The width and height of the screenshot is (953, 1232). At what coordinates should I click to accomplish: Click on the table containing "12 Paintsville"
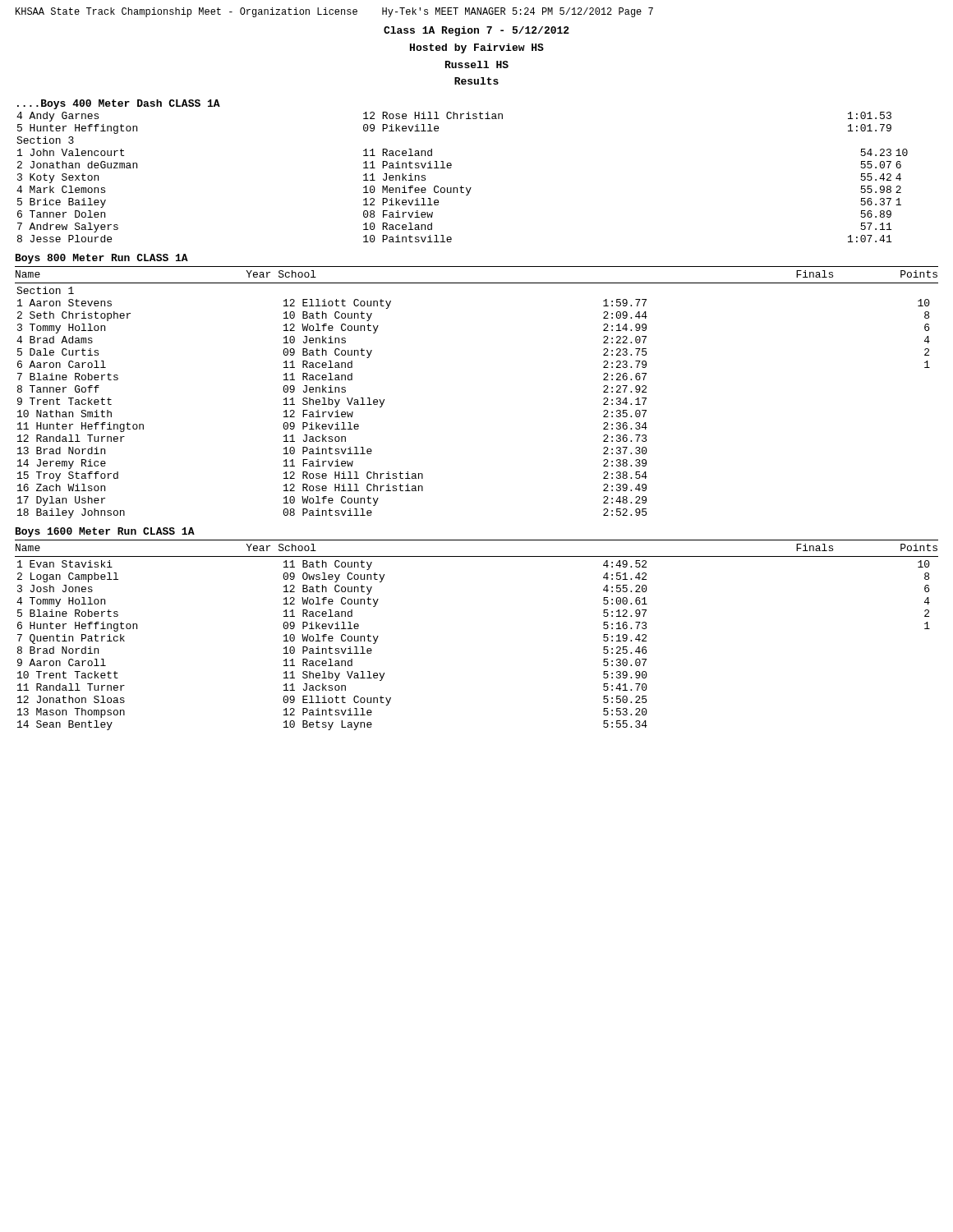click(x=476, y=645)
